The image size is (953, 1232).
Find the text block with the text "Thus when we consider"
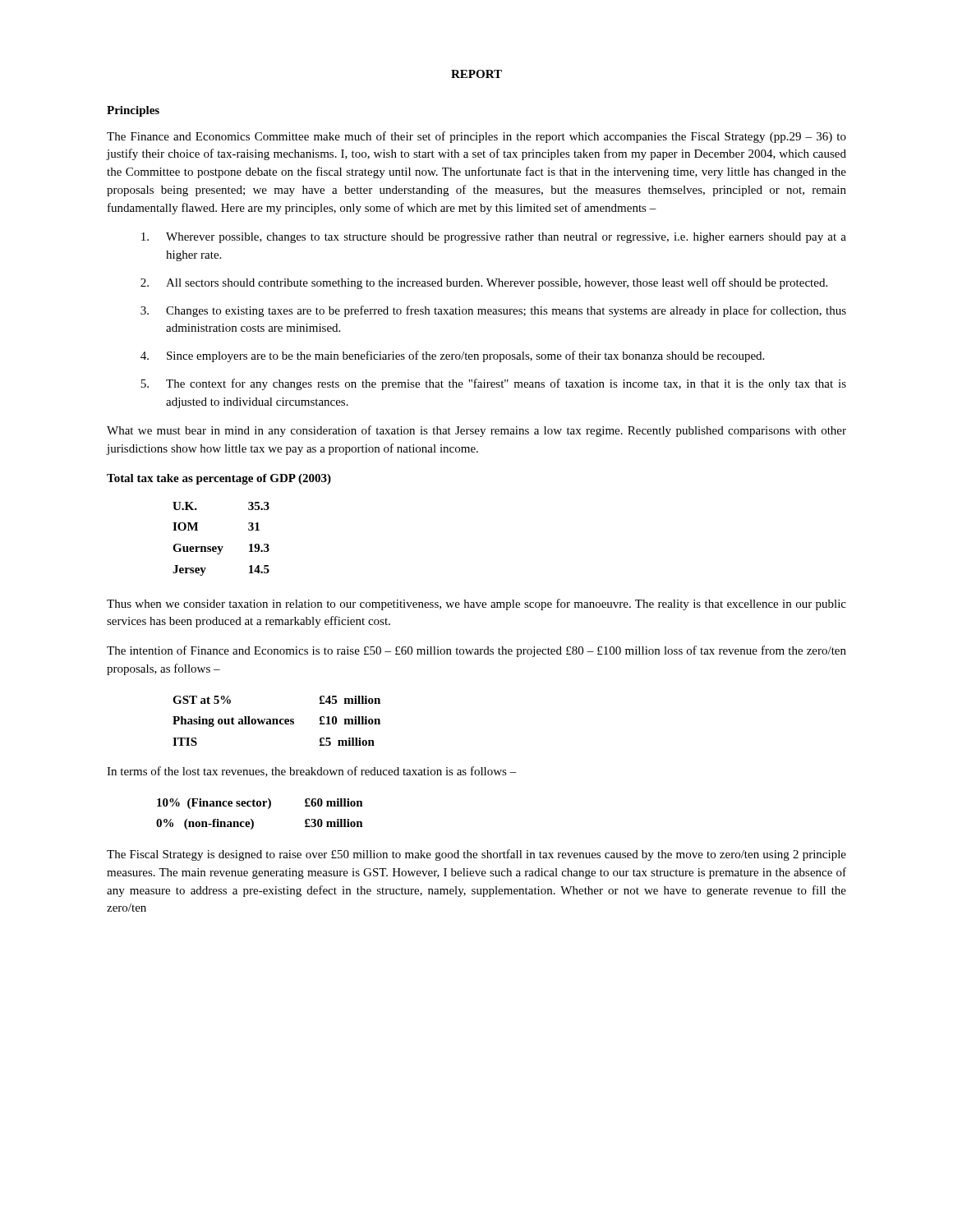[x=476, y=612]
